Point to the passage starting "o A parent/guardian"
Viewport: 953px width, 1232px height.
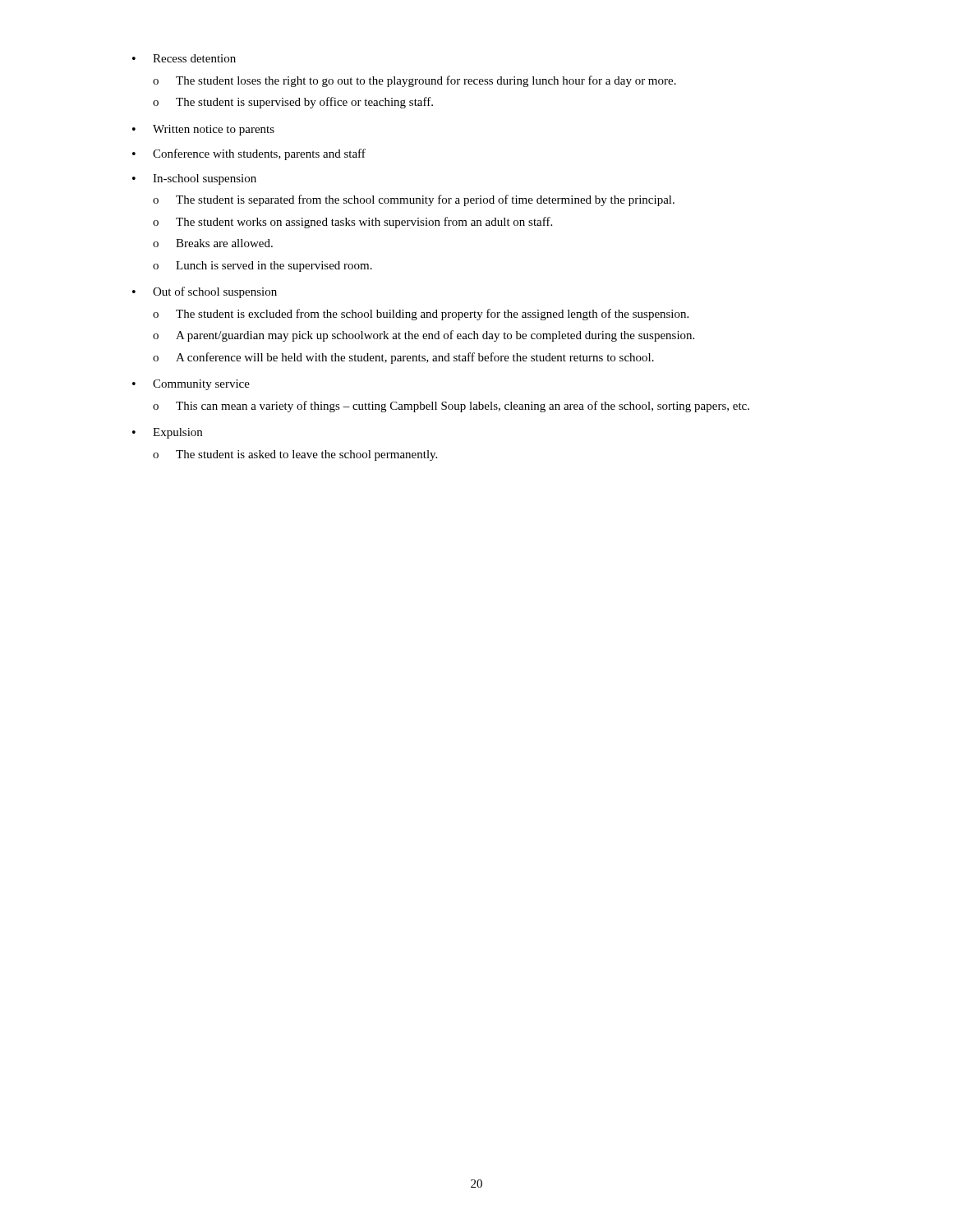pyautogui.click(x=504, y=335)
